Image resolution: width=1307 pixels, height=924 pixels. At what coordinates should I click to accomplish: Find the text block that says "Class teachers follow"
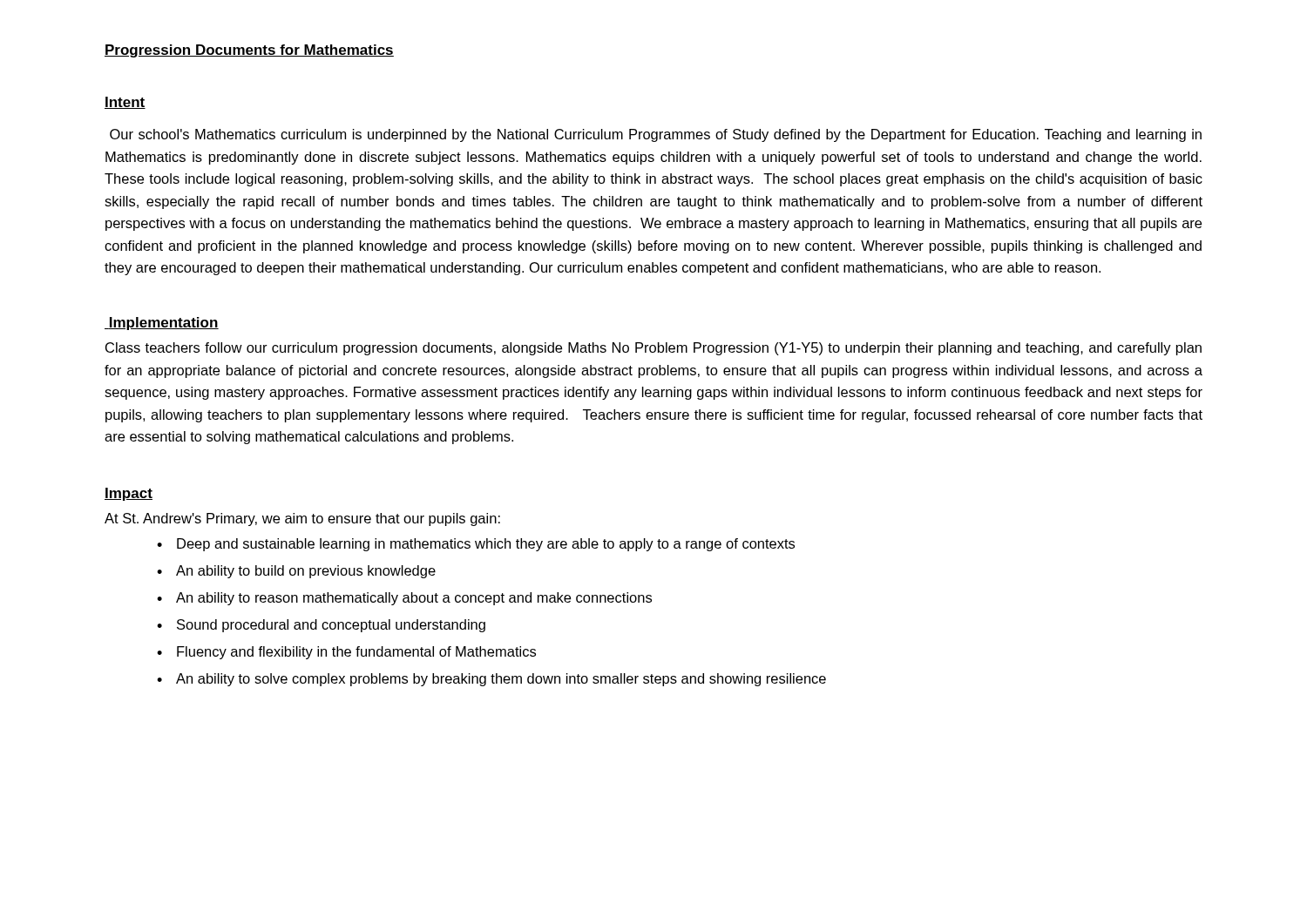pyautogui.click(x=654, y=393)
